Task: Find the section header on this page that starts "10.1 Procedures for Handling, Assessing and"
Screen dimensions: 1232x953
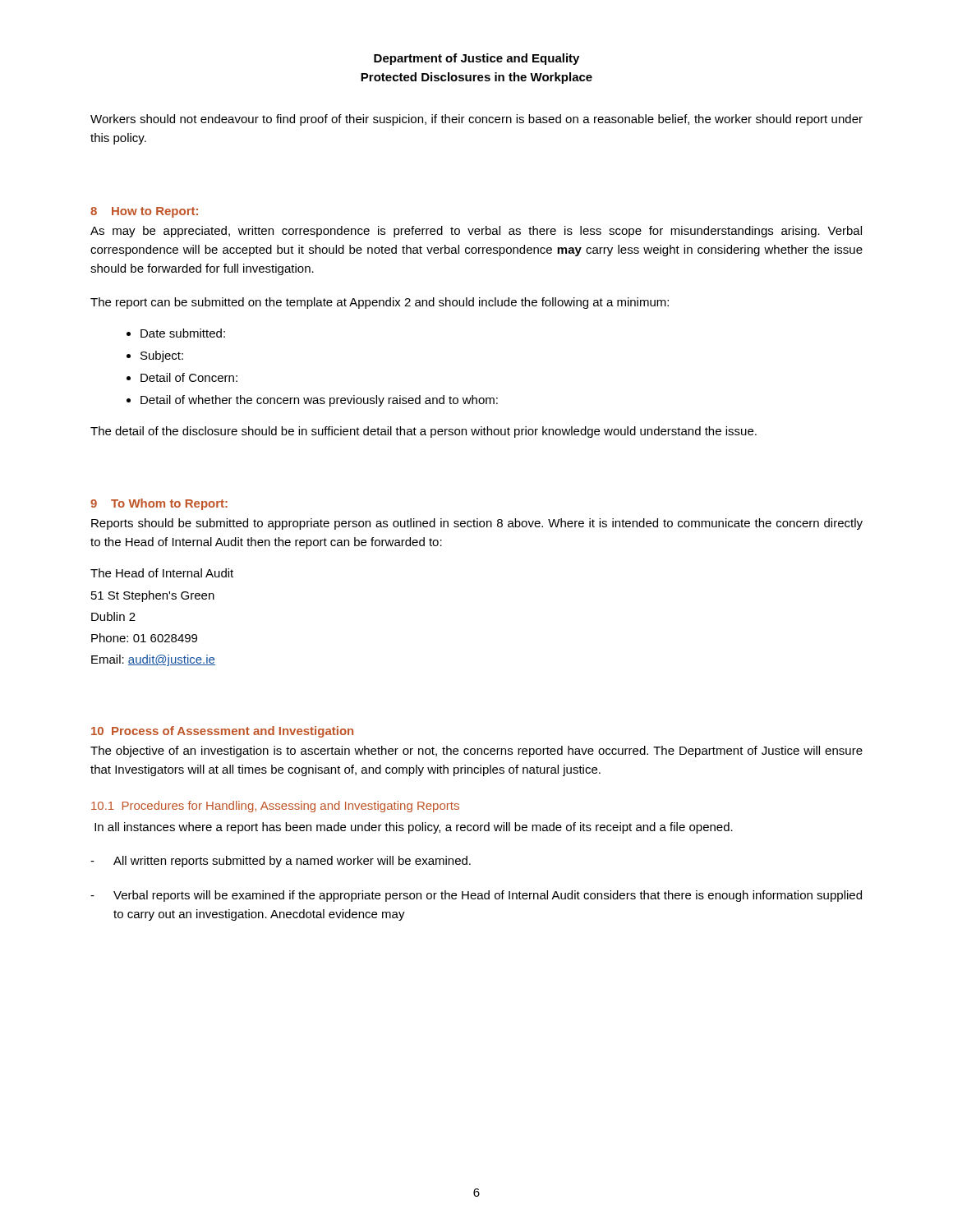Action: (x=275, y=805)
